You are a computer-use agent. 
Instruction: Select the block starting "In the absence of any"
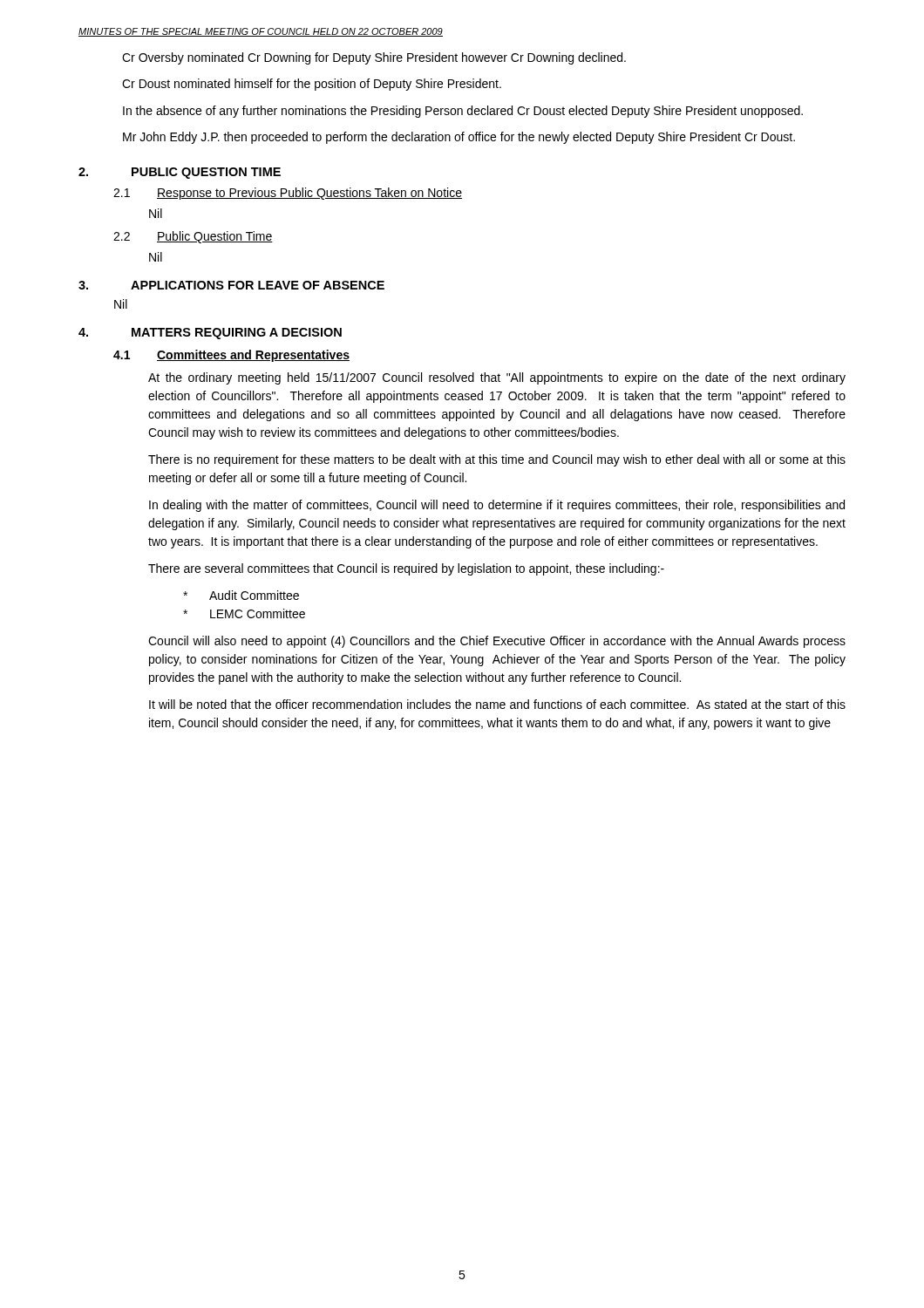tap(463, 110)
